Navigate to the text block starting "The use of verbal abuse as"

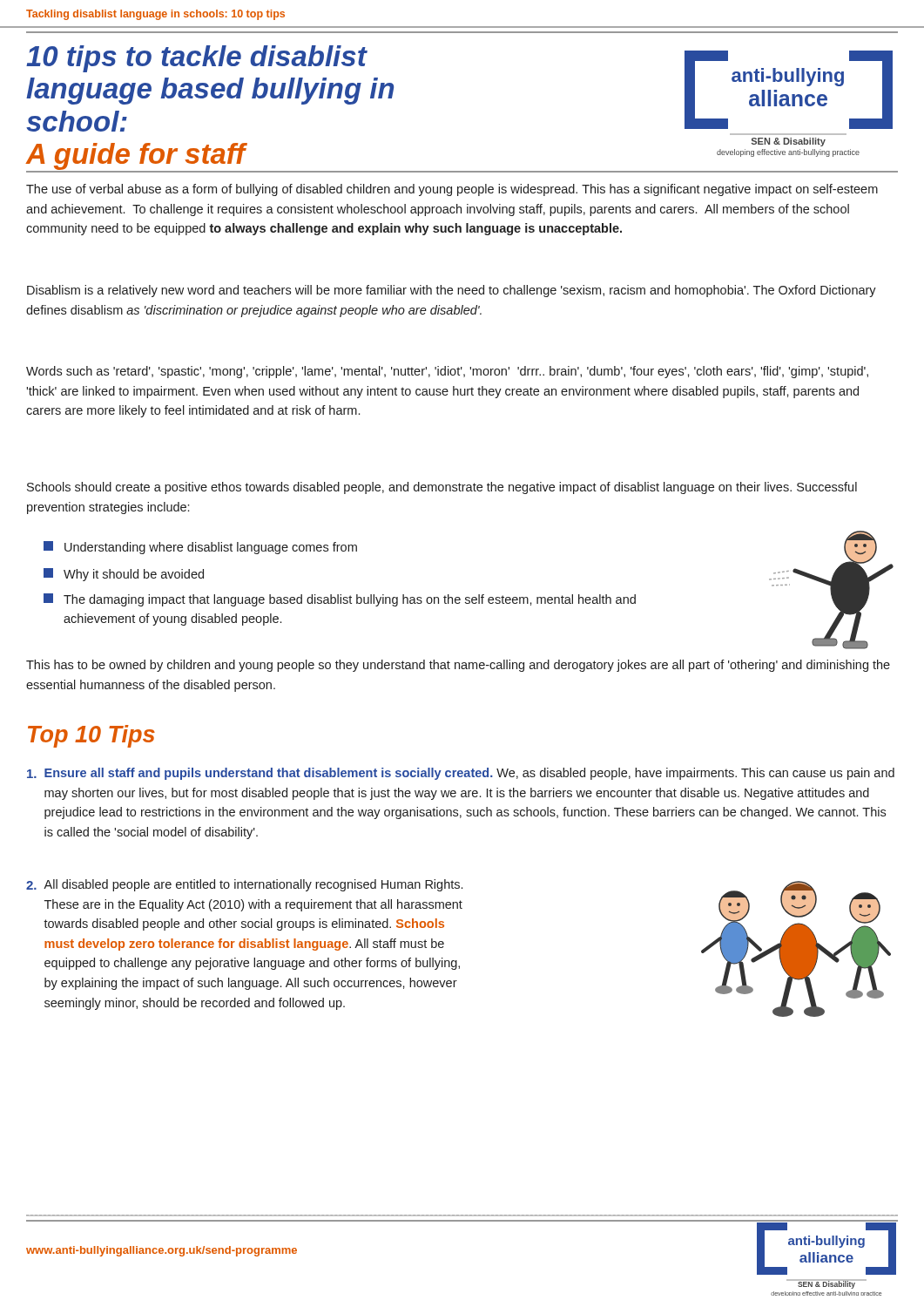pyautogui.click(x=452, y=209)
